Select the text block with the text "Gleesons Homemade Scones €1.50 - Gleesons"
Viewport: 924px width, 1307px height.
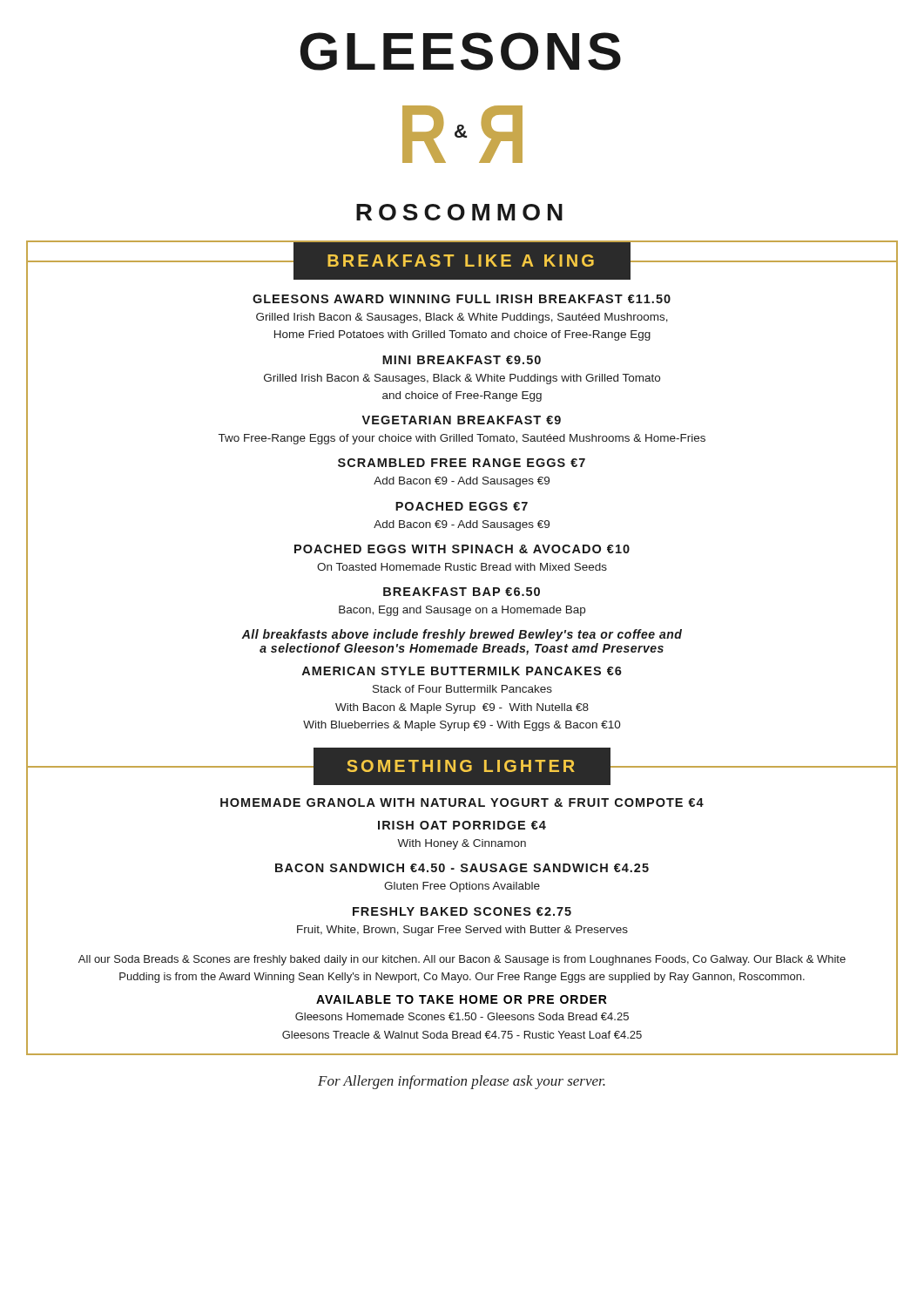point(462,1026)
